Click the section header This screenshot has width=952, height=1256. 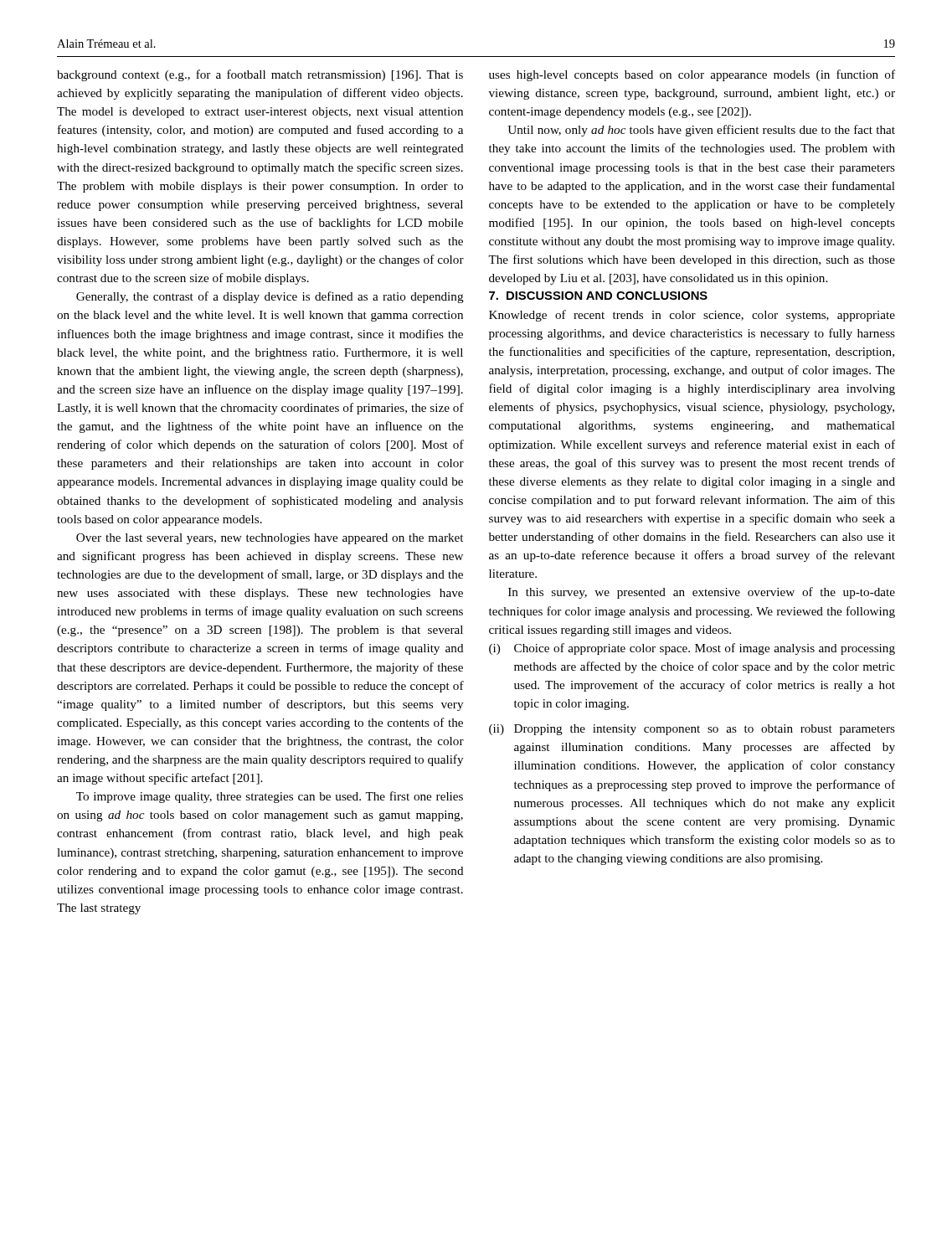point(692,296)
